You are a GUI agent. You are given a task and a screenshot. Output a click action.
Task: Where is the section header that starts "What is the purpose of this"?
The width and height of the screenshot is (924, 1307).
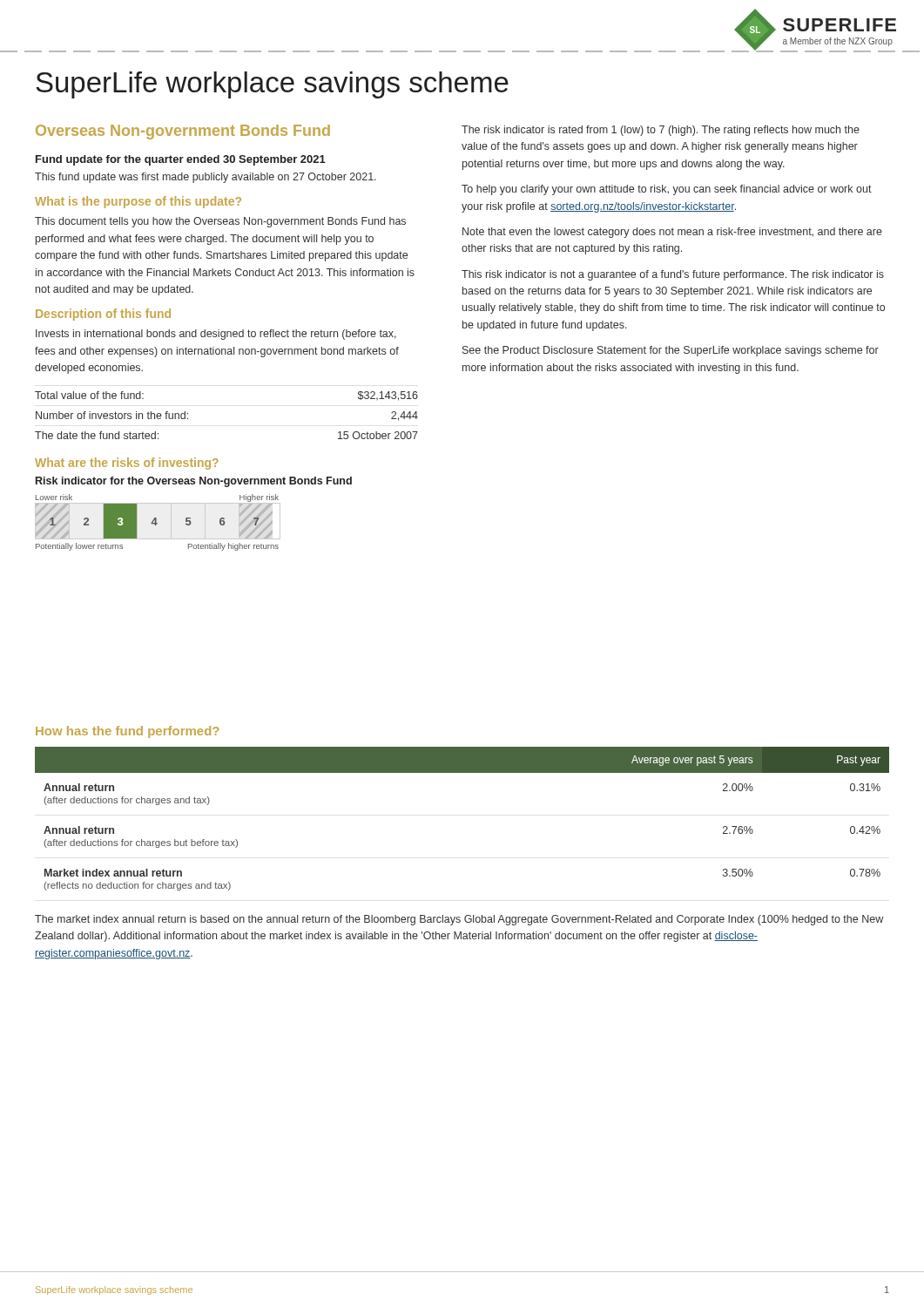click(226, 202)
